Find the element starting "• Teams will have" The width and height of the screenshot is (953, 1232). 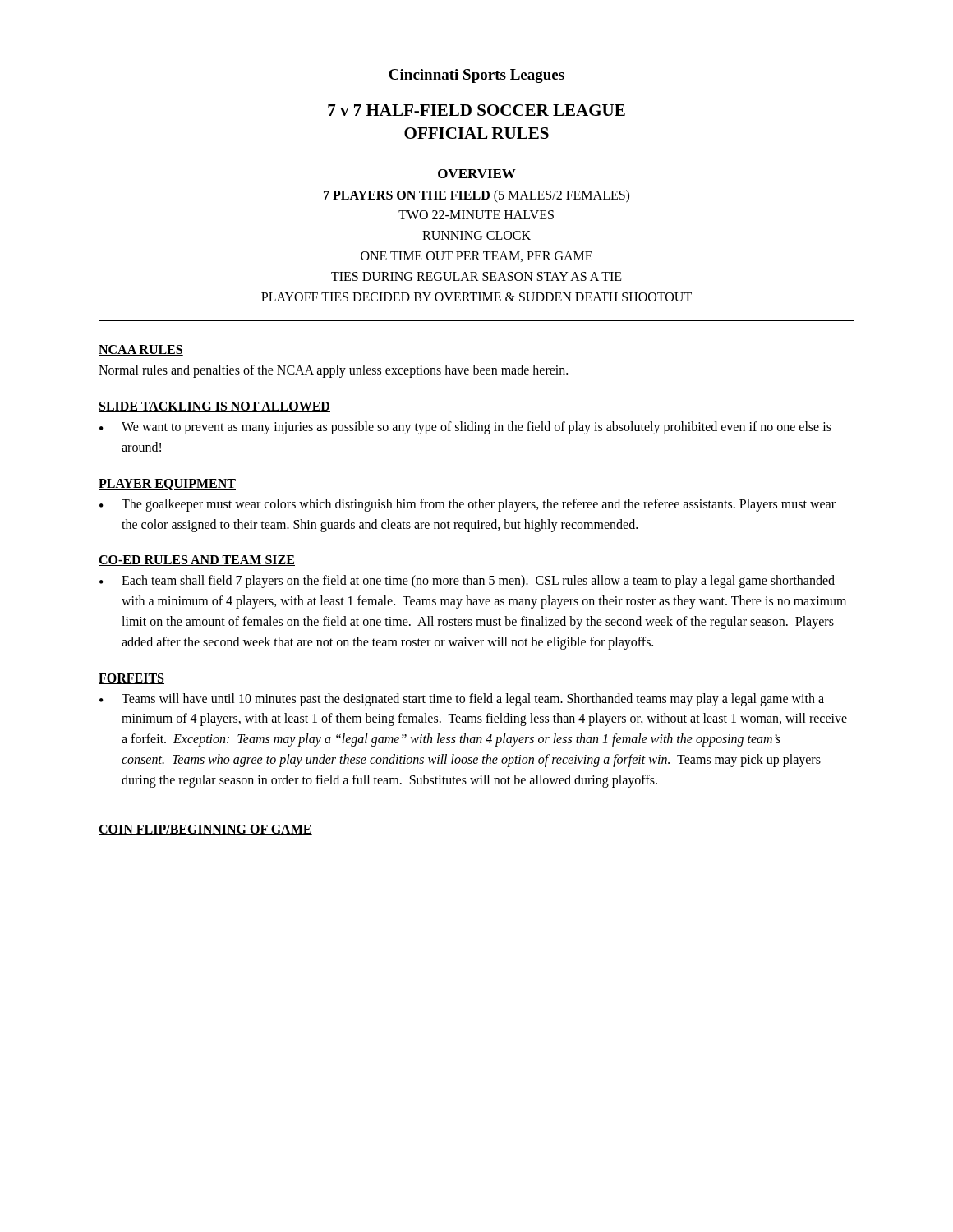476,740
